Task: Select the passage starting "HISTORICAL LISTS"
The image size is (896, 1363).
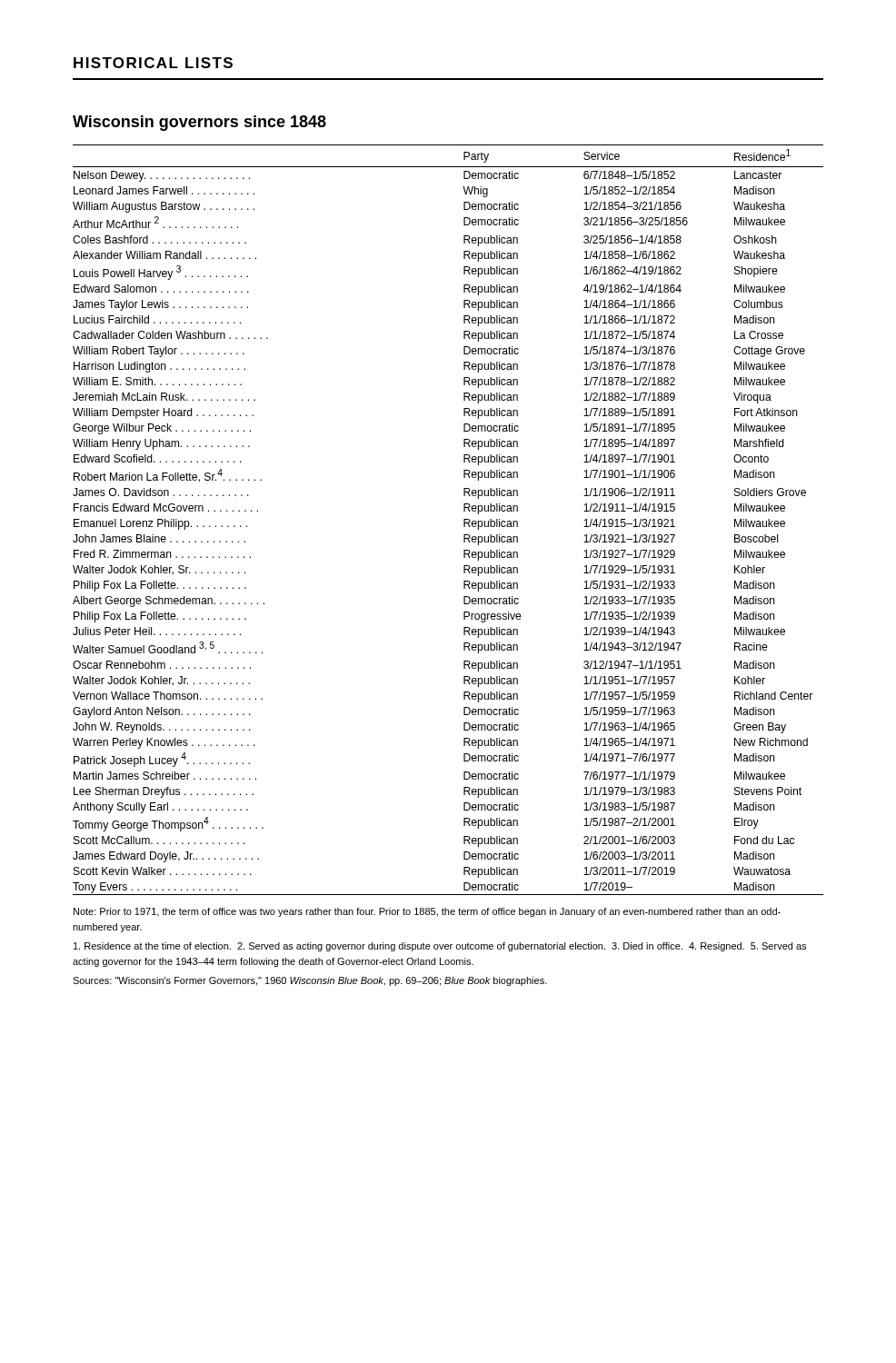Action: [x=154, y=63]
